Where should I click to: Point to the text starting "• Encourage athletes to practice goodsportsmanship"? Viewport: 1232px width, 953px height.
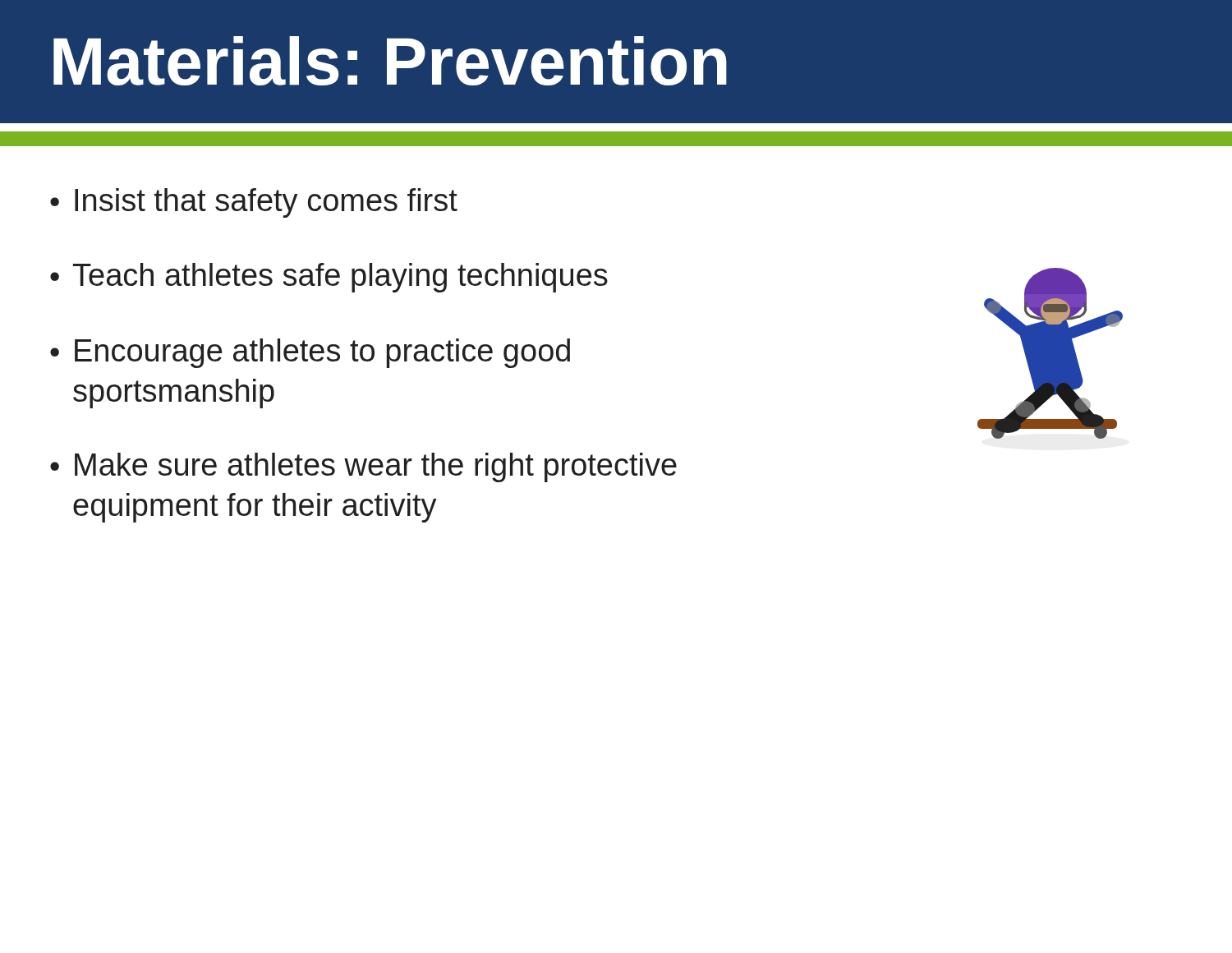(x=311, y=371)
